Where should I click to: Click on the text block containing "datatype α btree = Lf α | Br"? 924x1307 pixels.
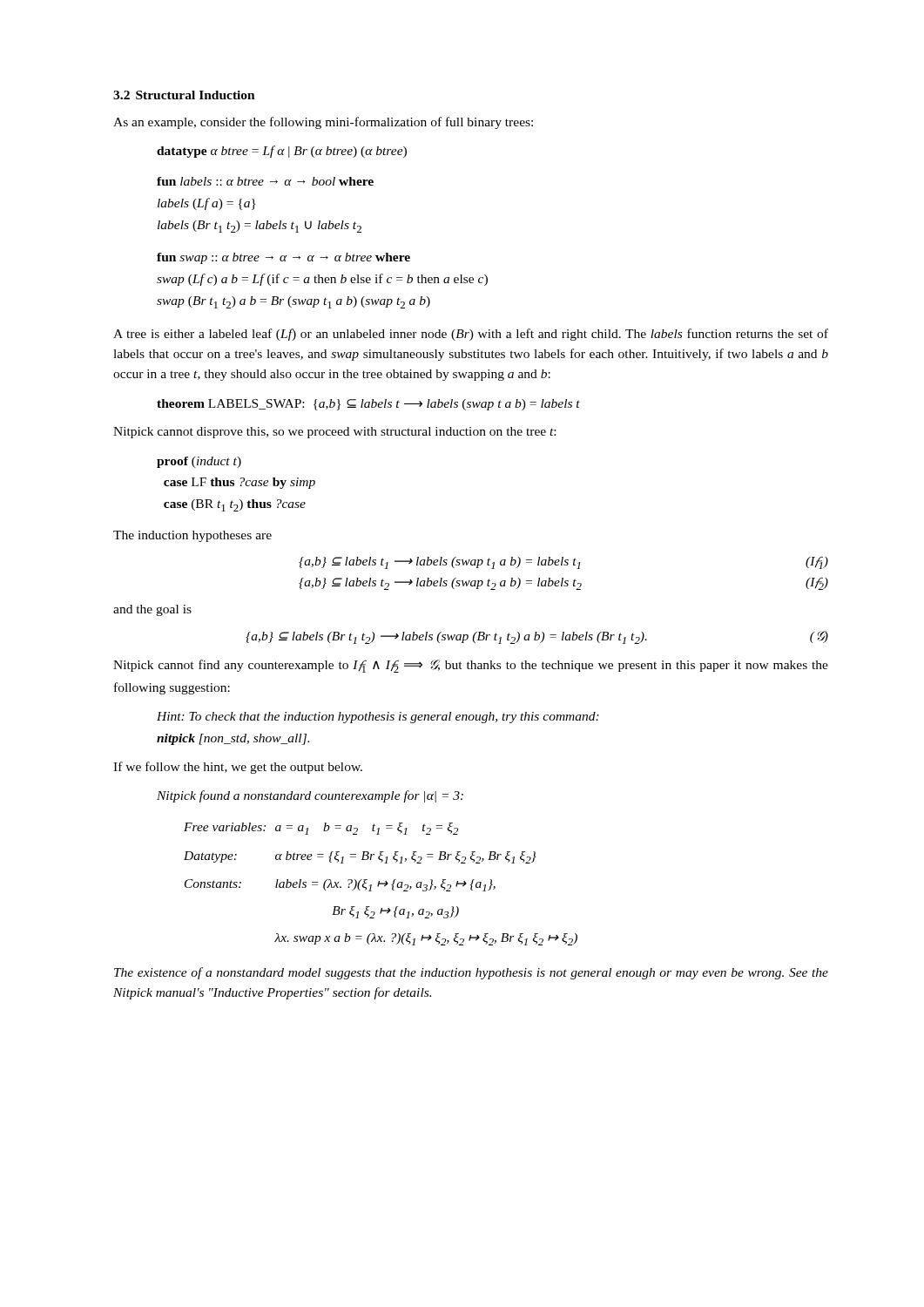click(282, 151)
